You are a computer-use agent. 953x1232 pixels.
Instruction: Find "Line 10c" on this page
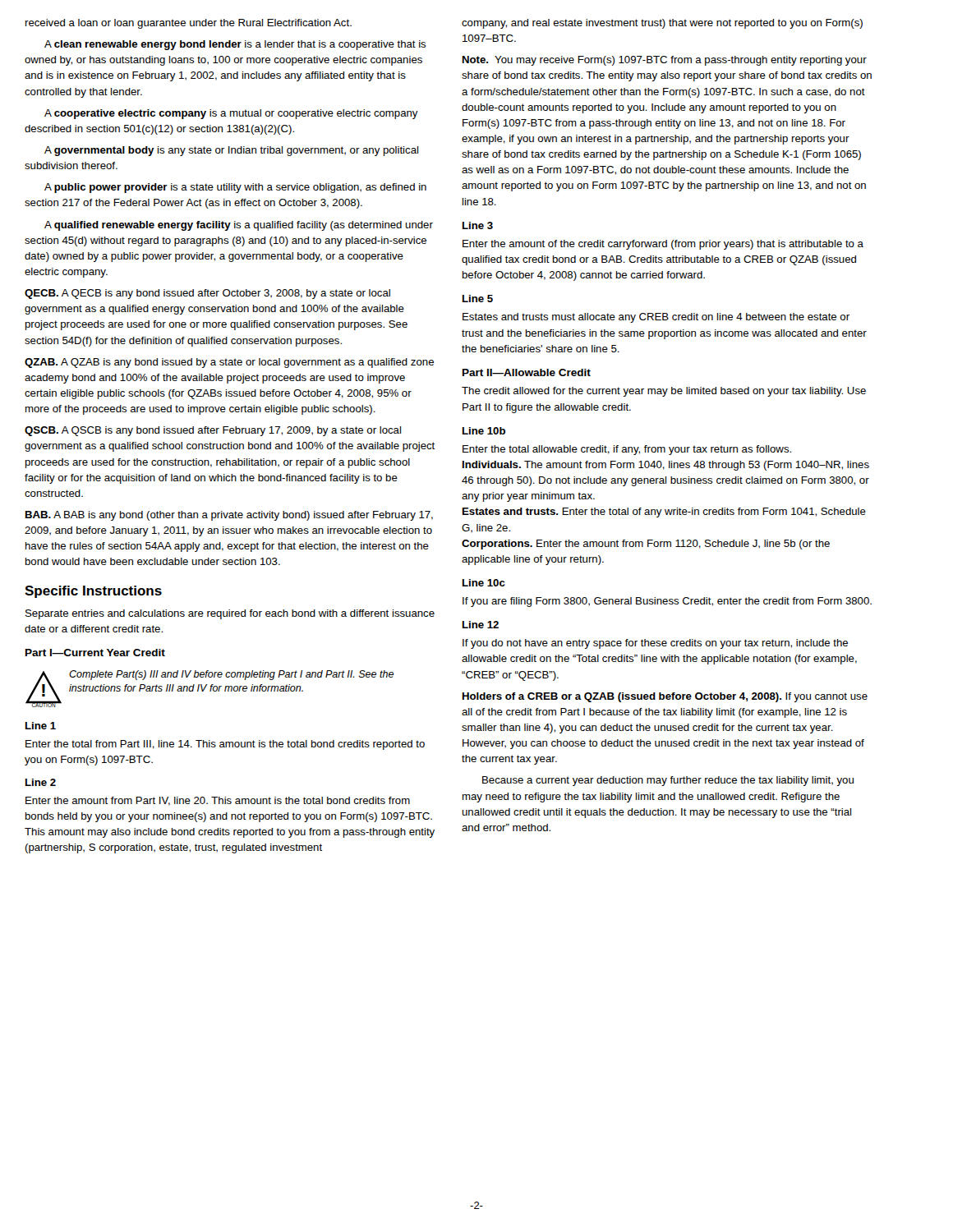click(x=483, y=583)
